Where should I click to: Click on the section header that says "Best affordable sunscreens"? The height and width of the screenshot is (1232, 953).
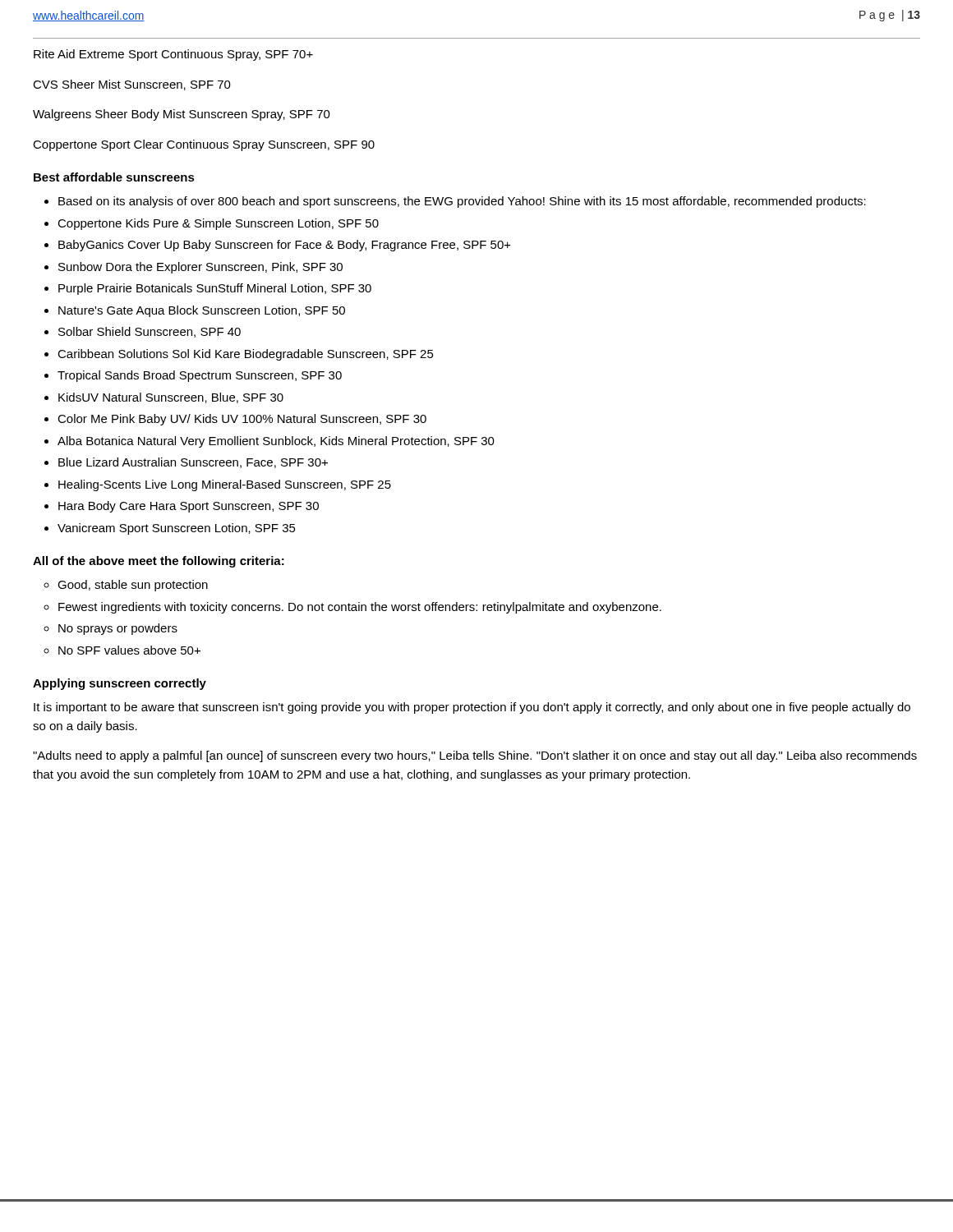click(x=114, y=177)
